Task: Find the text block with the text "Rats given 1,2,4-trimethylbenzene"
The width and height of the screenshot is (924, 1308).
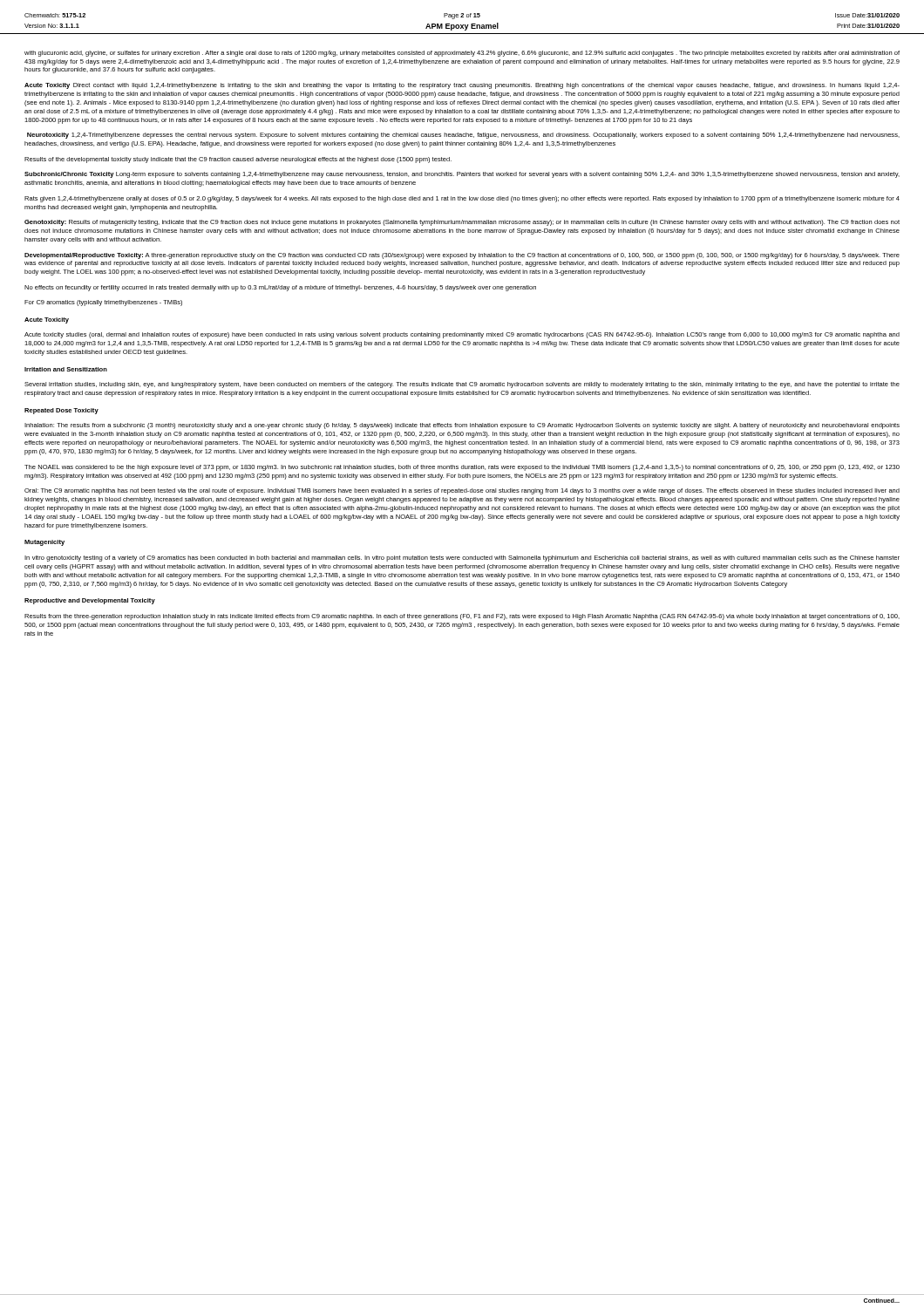Action: click(x=462, y=203)
